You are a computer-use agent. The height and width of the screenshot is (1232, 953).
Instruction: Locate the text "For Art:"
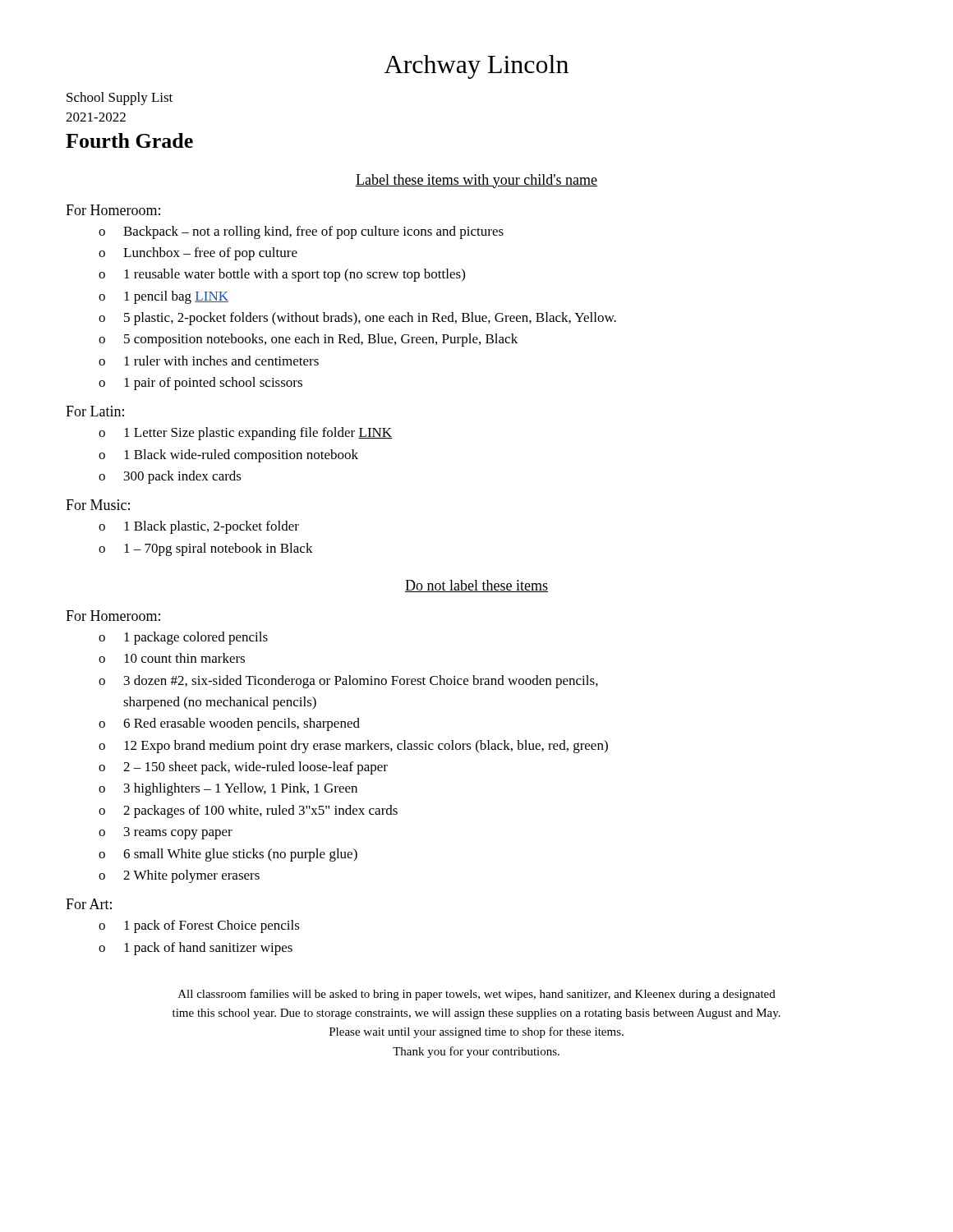pos(89,904)
